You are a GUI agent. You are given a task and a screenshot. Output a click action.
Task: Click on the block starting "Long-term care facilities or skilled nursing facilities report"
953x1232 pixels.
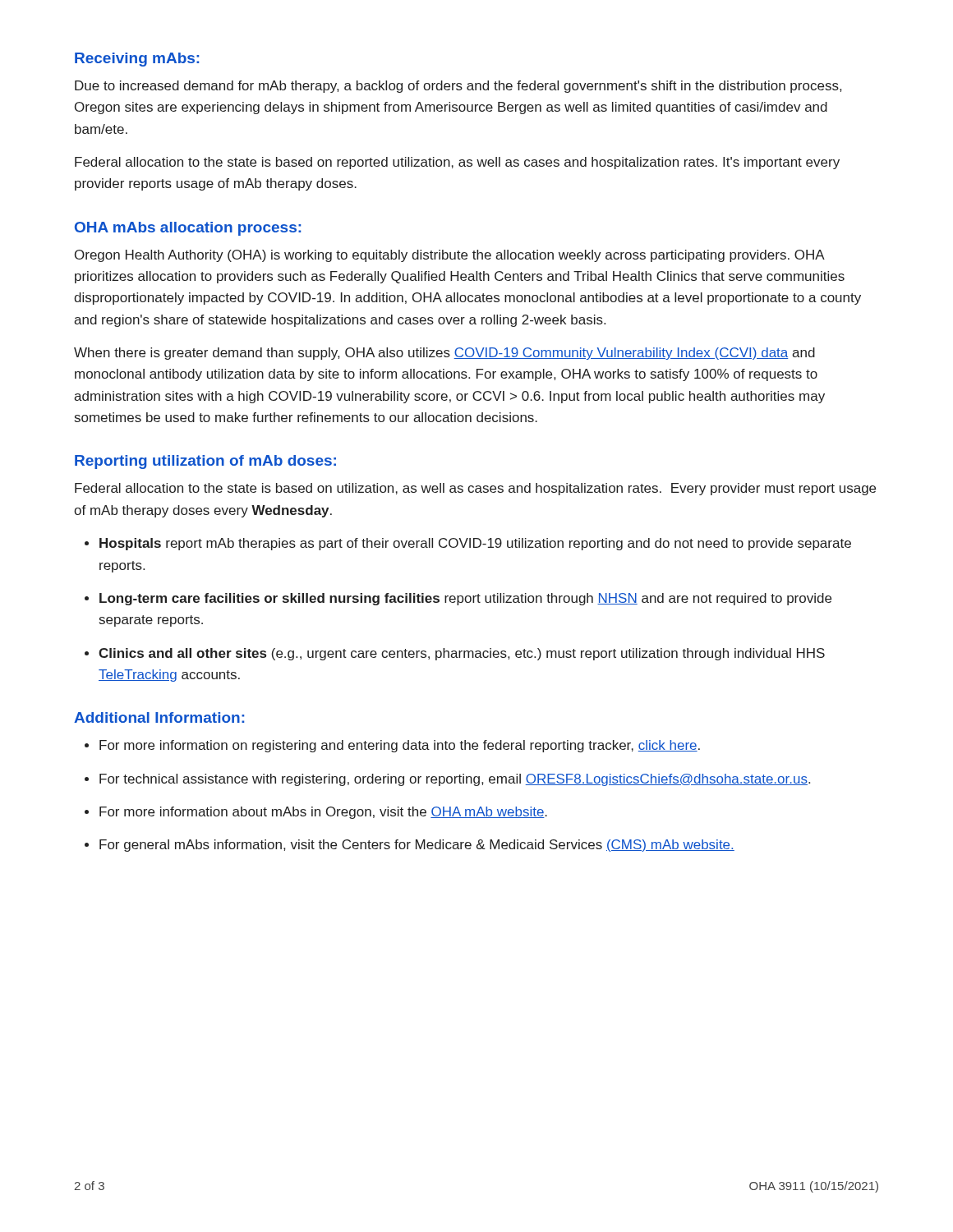(465, 609)
